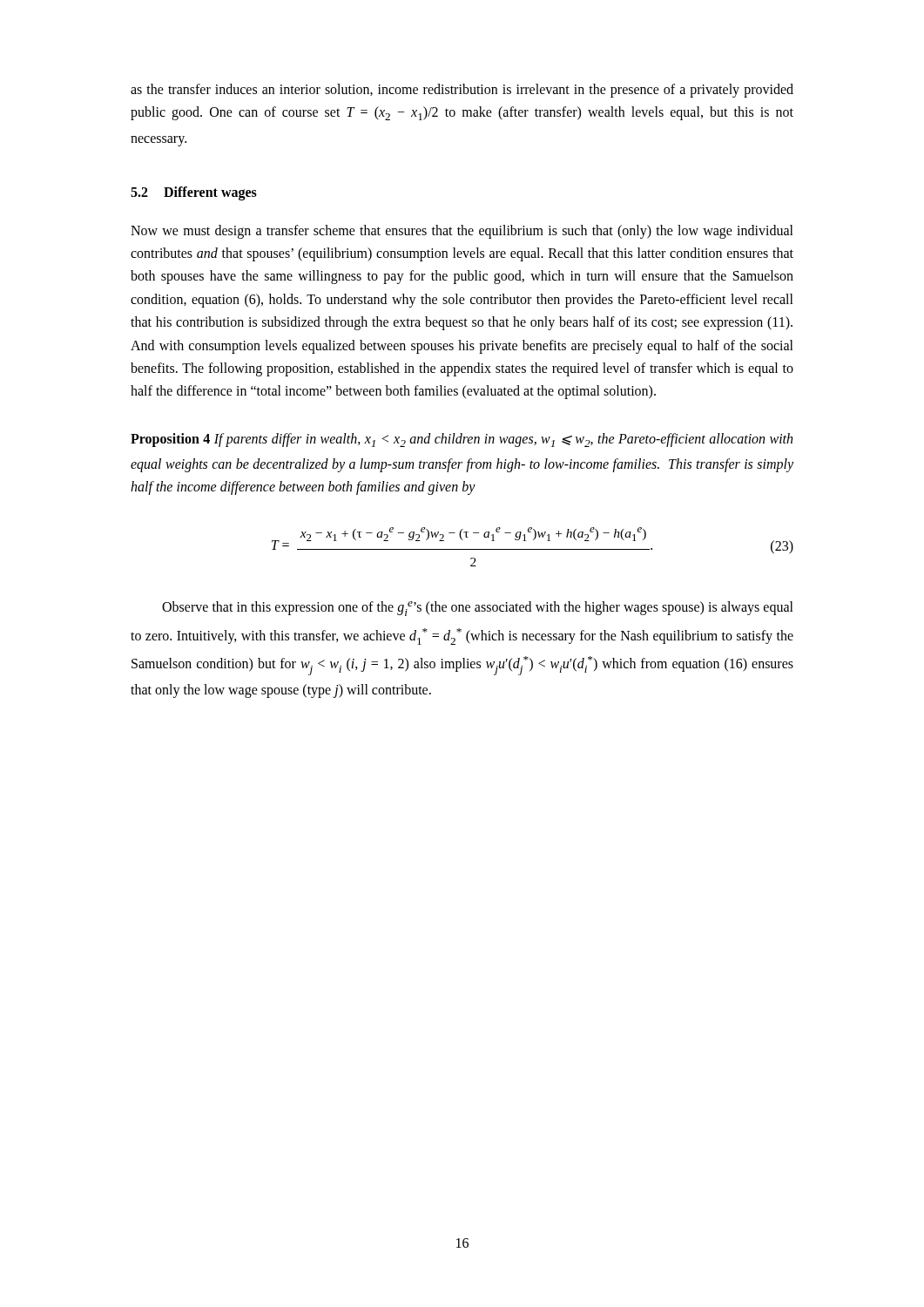Screen dimensions: 1307x924
Task: Find the text block starting "5.2Different wages"
Action: tap(194, 192)
